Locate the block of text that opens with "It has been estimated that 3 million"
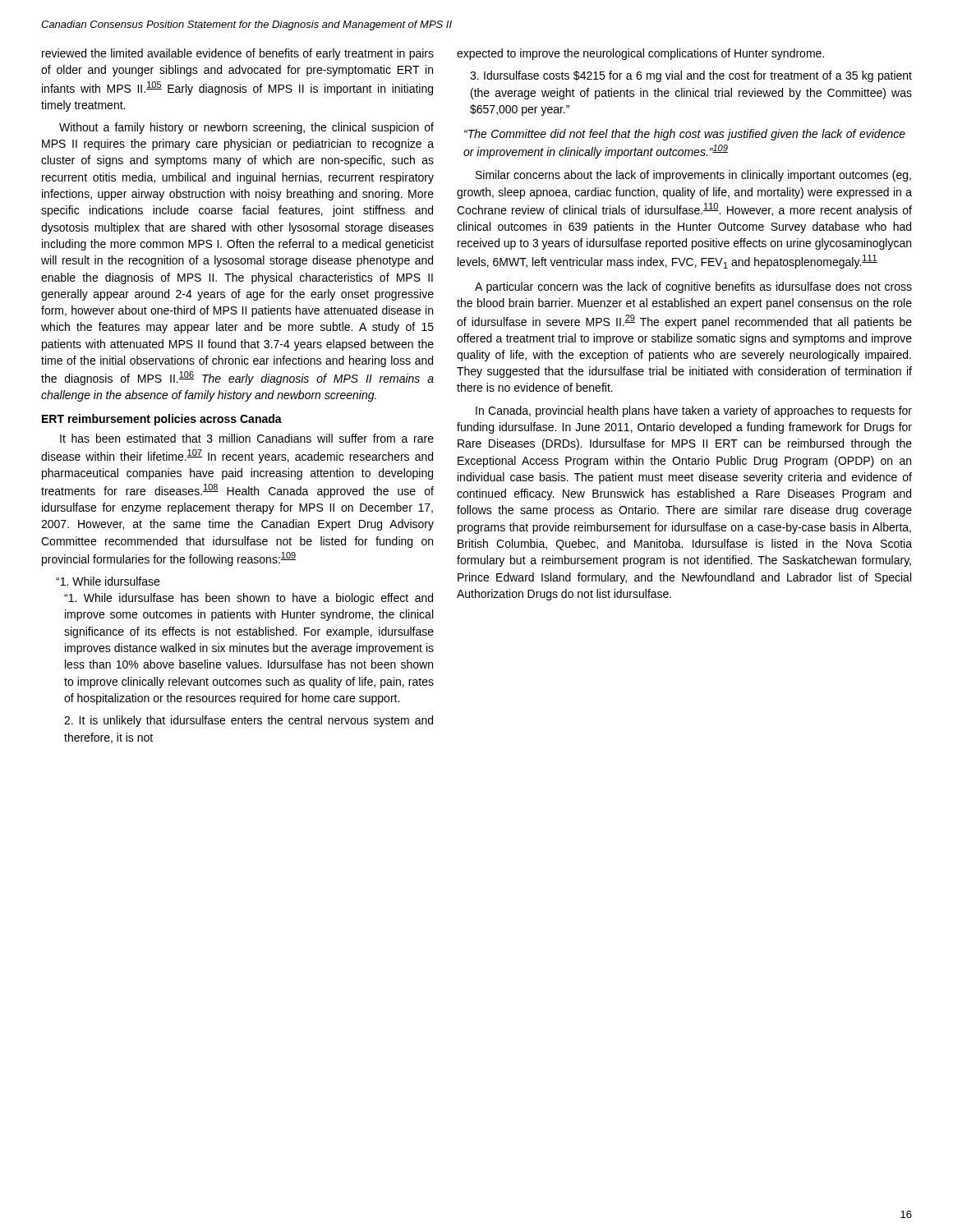 pyautogui.click(x=237, y=499)
